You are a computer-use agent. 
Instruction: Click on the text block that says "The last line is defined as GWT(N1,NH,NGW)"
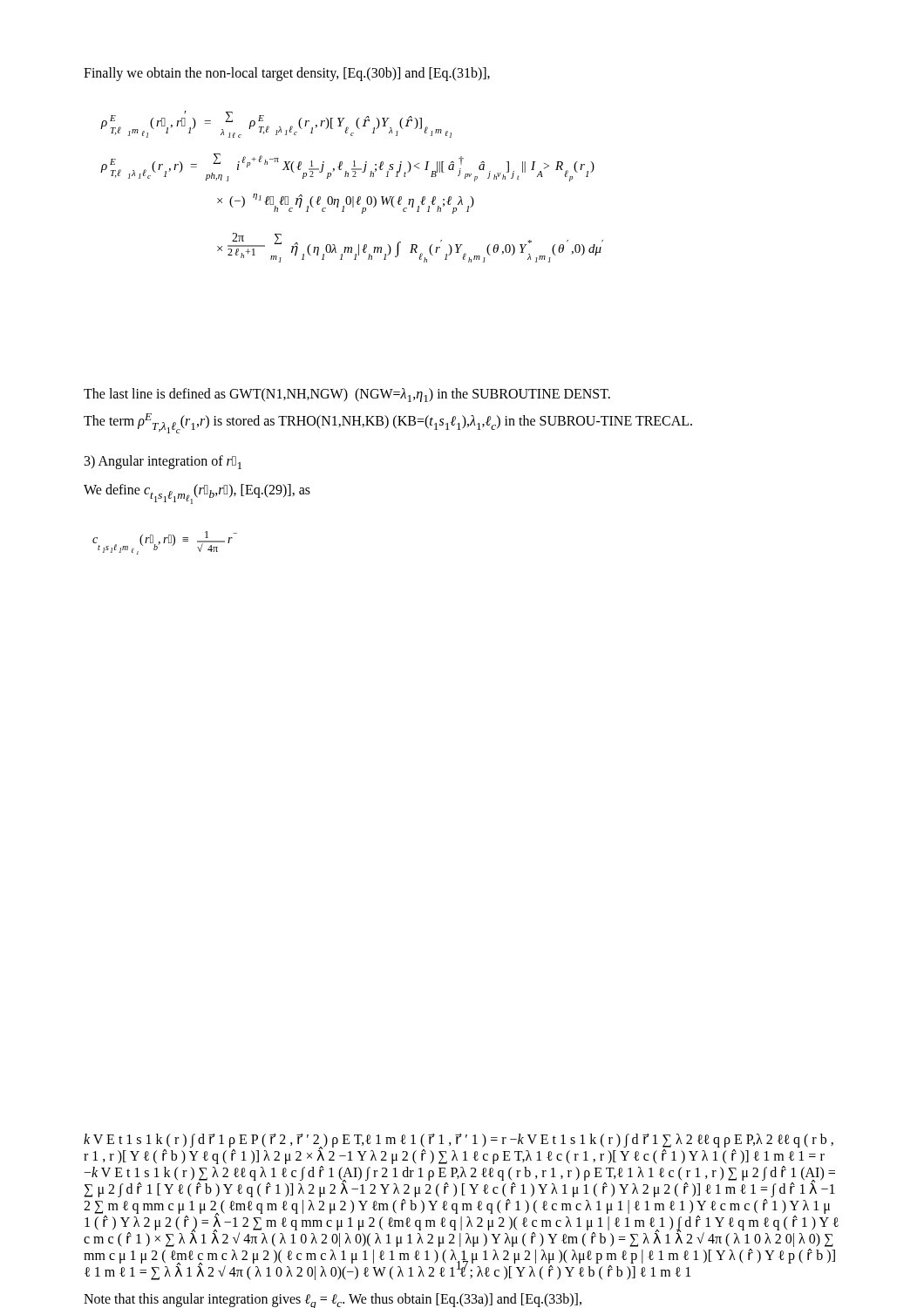(x=388, y=410)
